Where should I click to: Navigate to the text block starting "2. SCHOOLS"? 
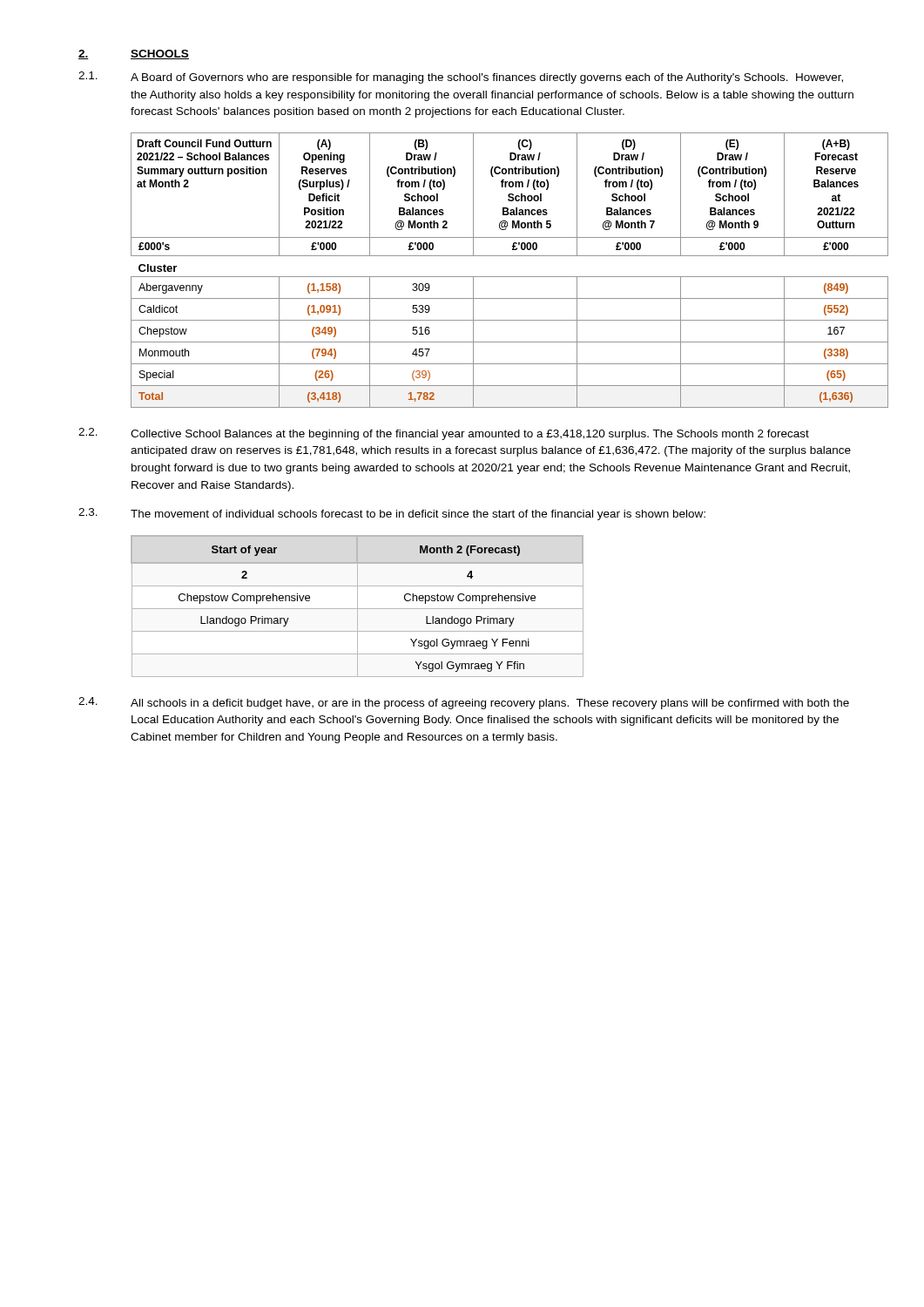click(134, 54)
